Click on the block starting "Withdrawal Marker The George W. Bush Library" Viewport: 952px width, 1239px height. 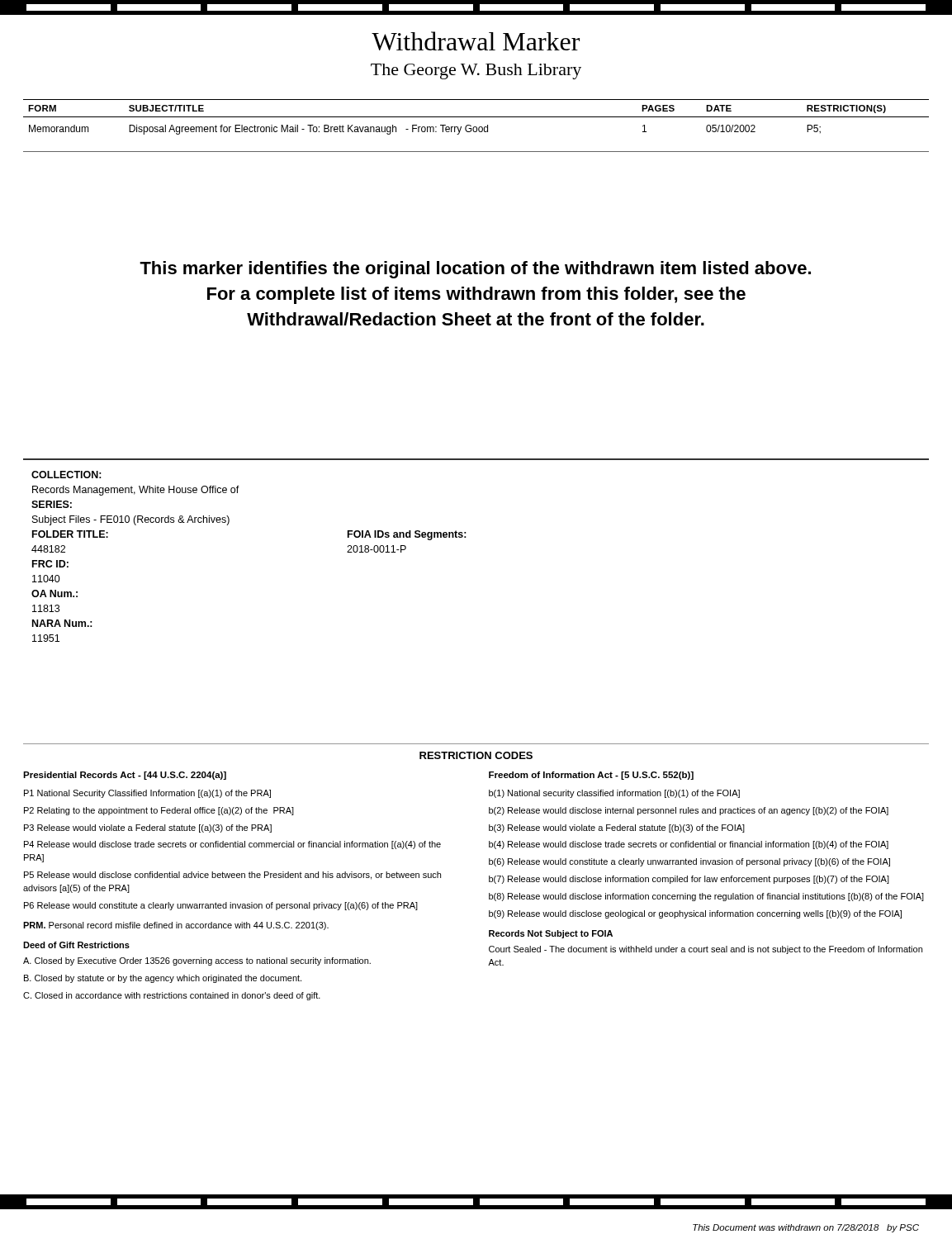(x=476, y=53)
